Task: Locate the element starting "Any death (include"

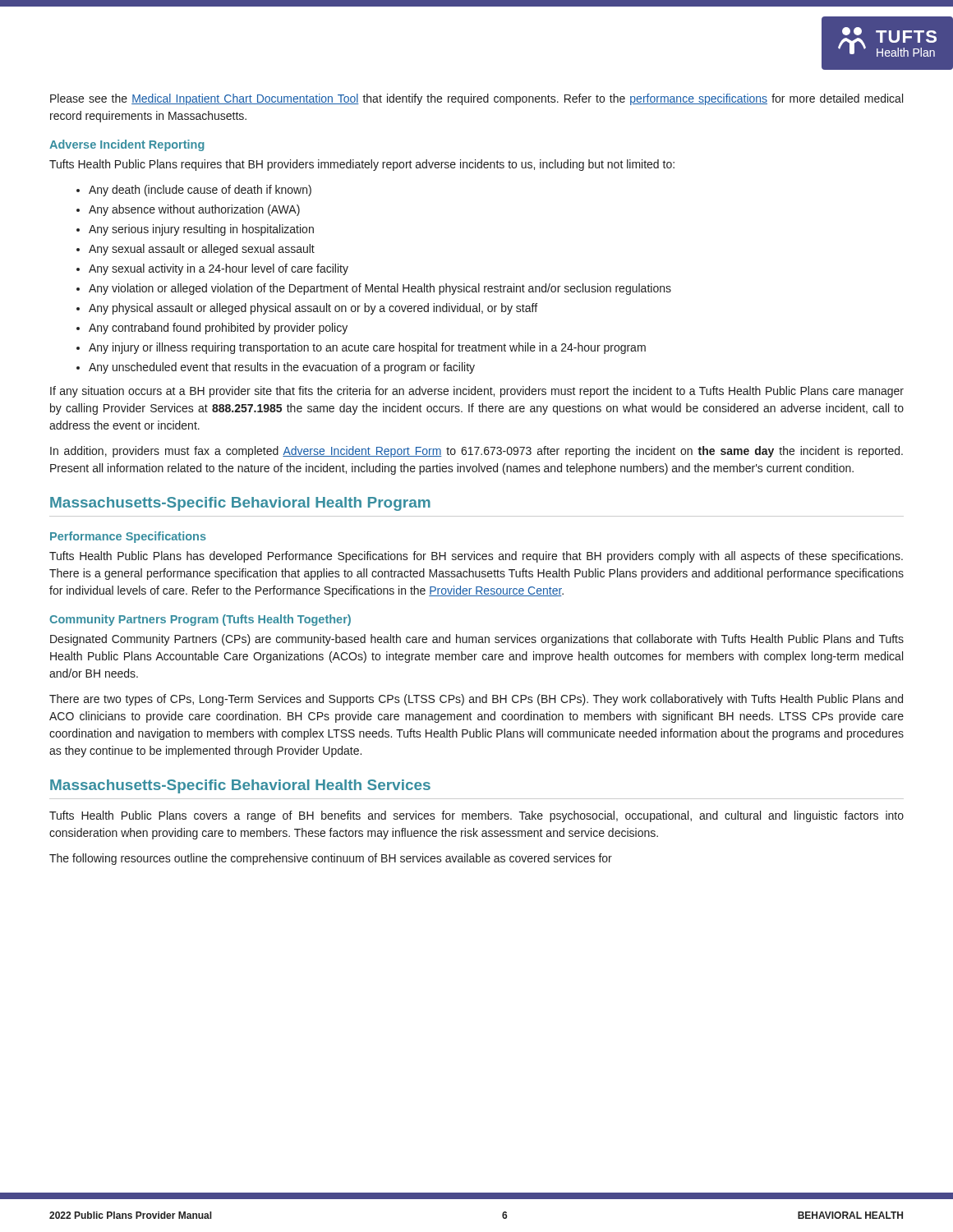Action: 200,190
